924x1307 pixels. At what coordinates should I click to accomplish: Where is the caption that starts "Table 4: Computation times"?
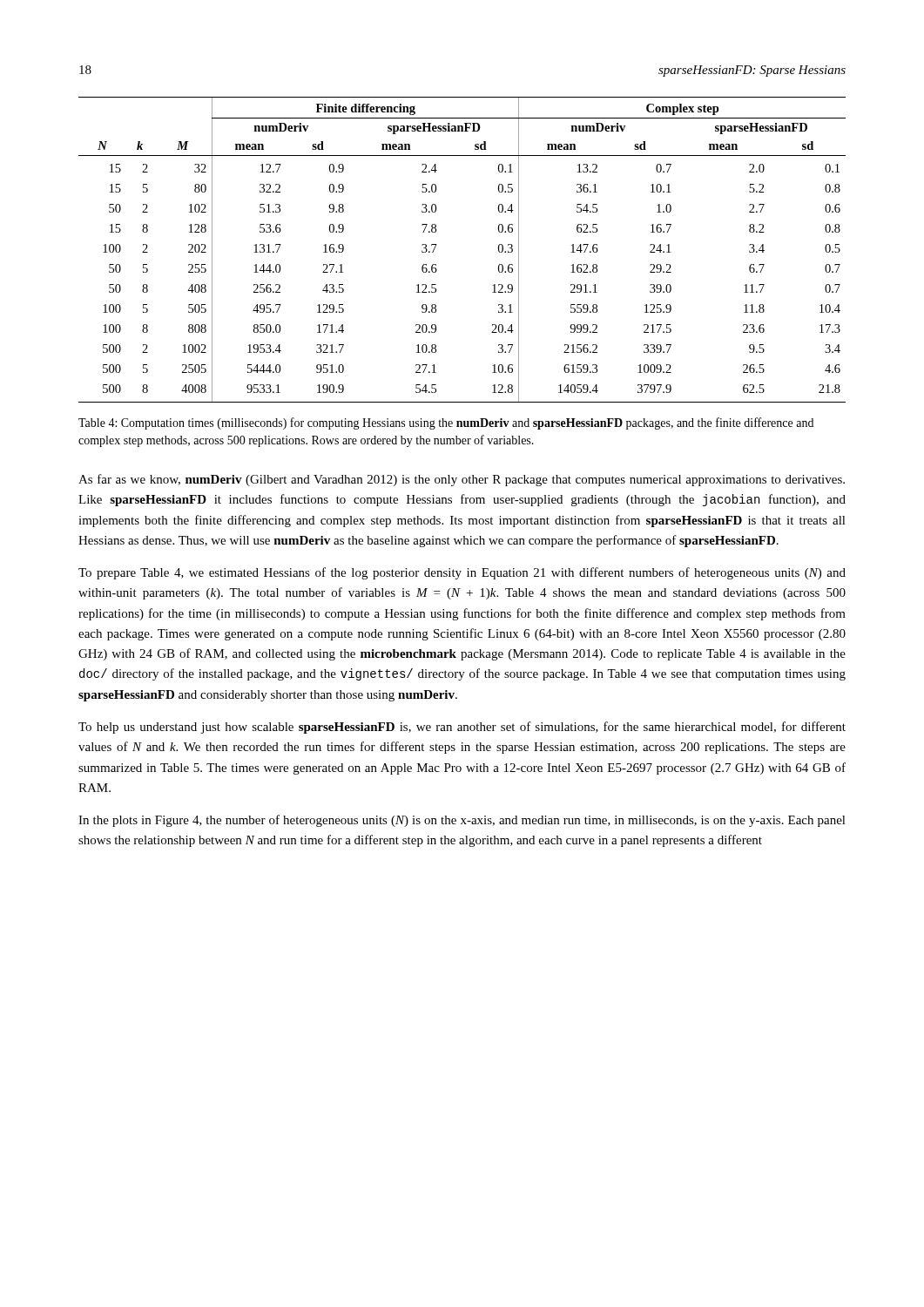(x=446, y=432)
